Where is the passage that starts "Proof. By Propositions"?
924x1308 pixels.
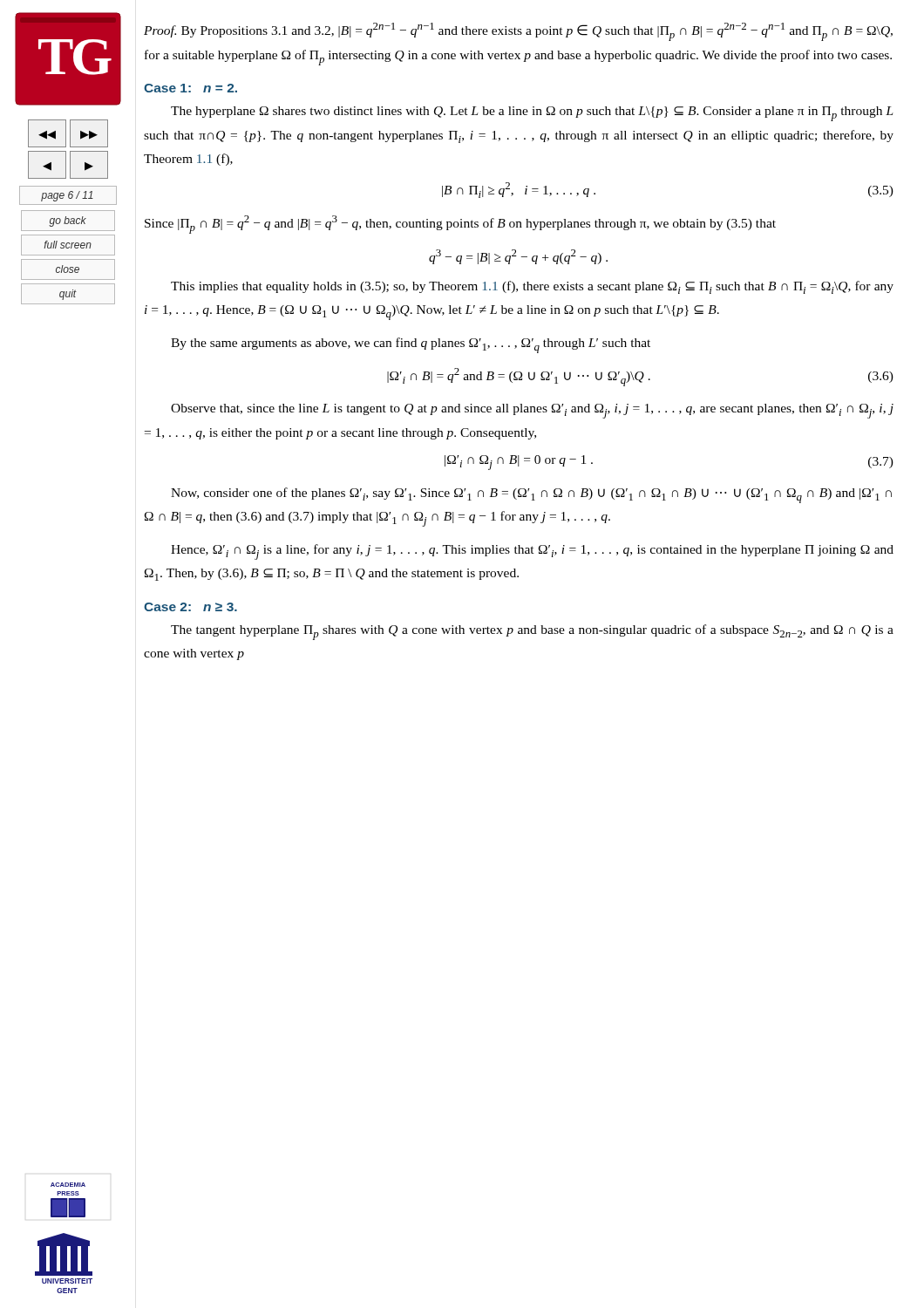coord(519,42)
